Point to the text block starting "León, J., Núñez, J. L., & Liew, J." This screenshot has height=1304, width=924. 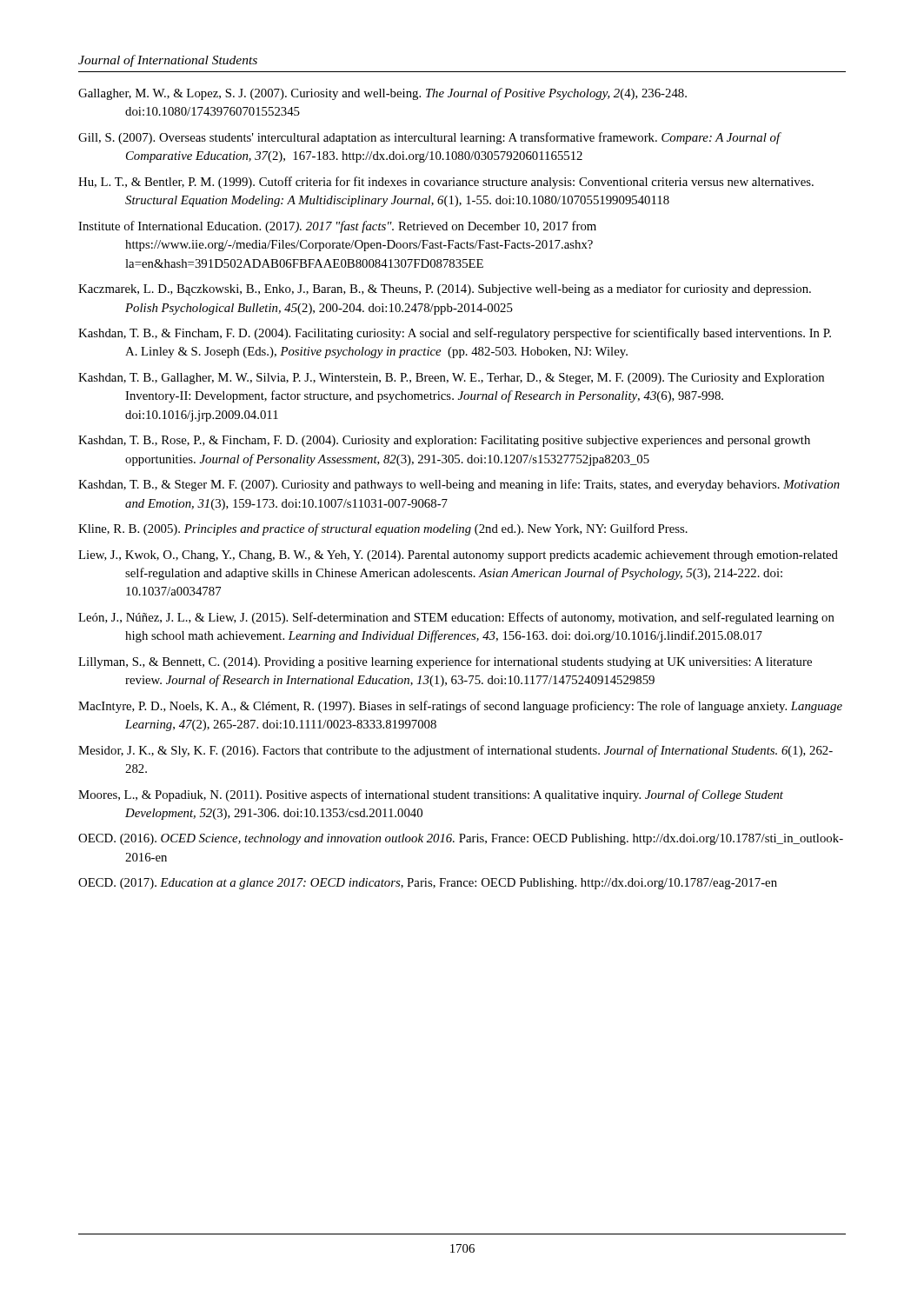[456, 626]
